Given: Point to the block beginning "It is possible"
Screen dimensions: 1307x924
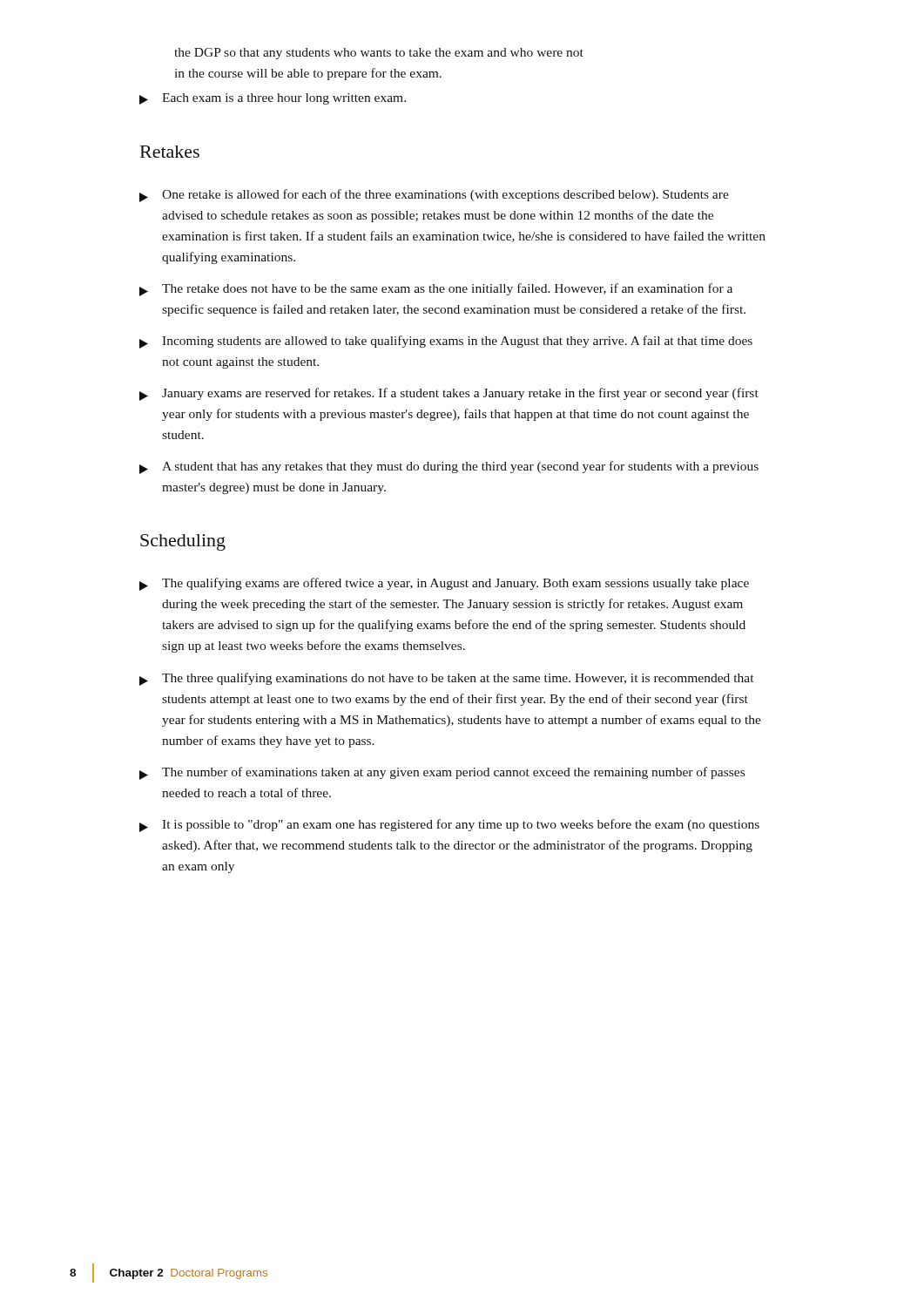Looking at the screenshot, I should 453,845.
